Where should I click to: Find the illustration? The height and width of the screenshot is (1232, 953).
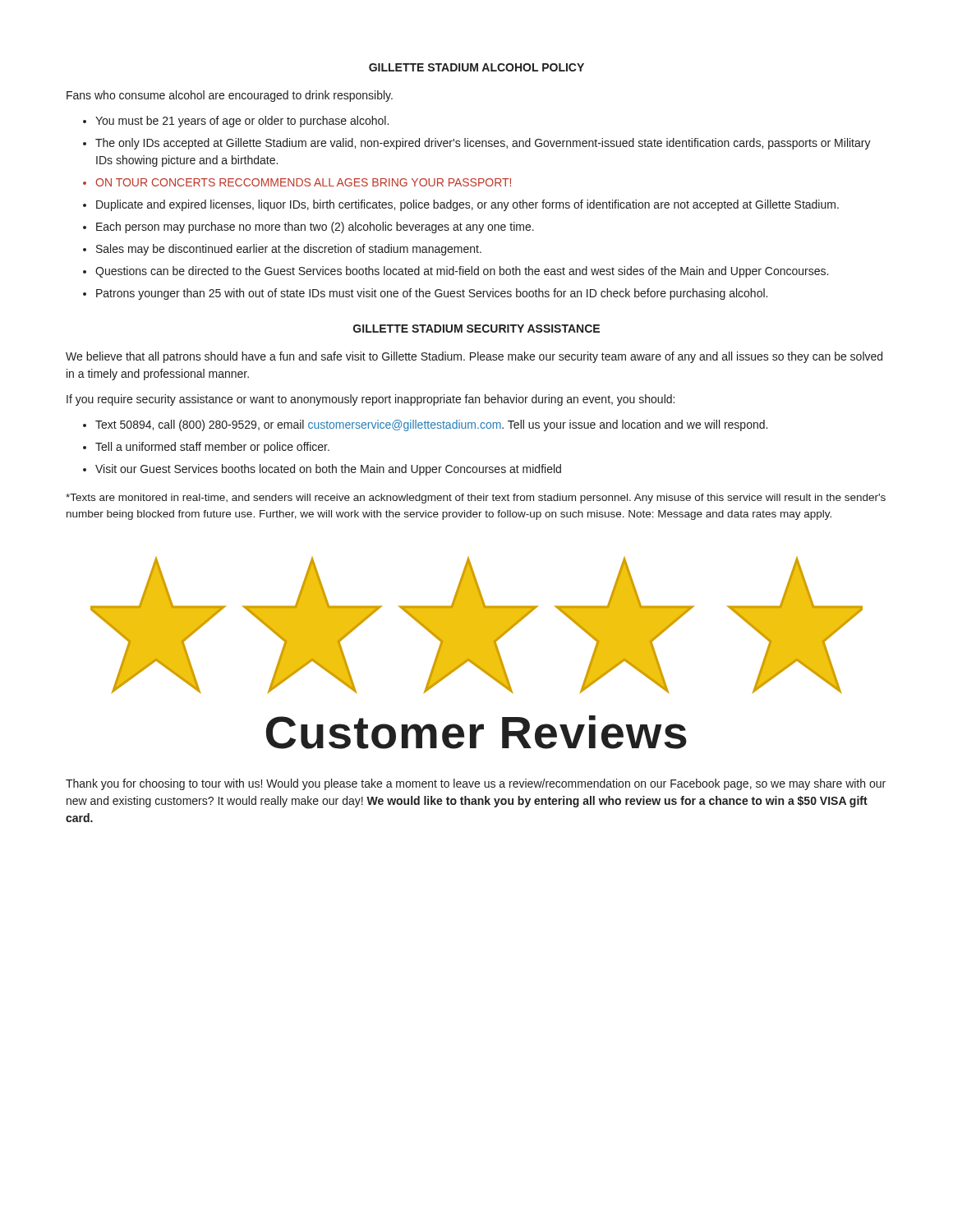tap(476, 654)
